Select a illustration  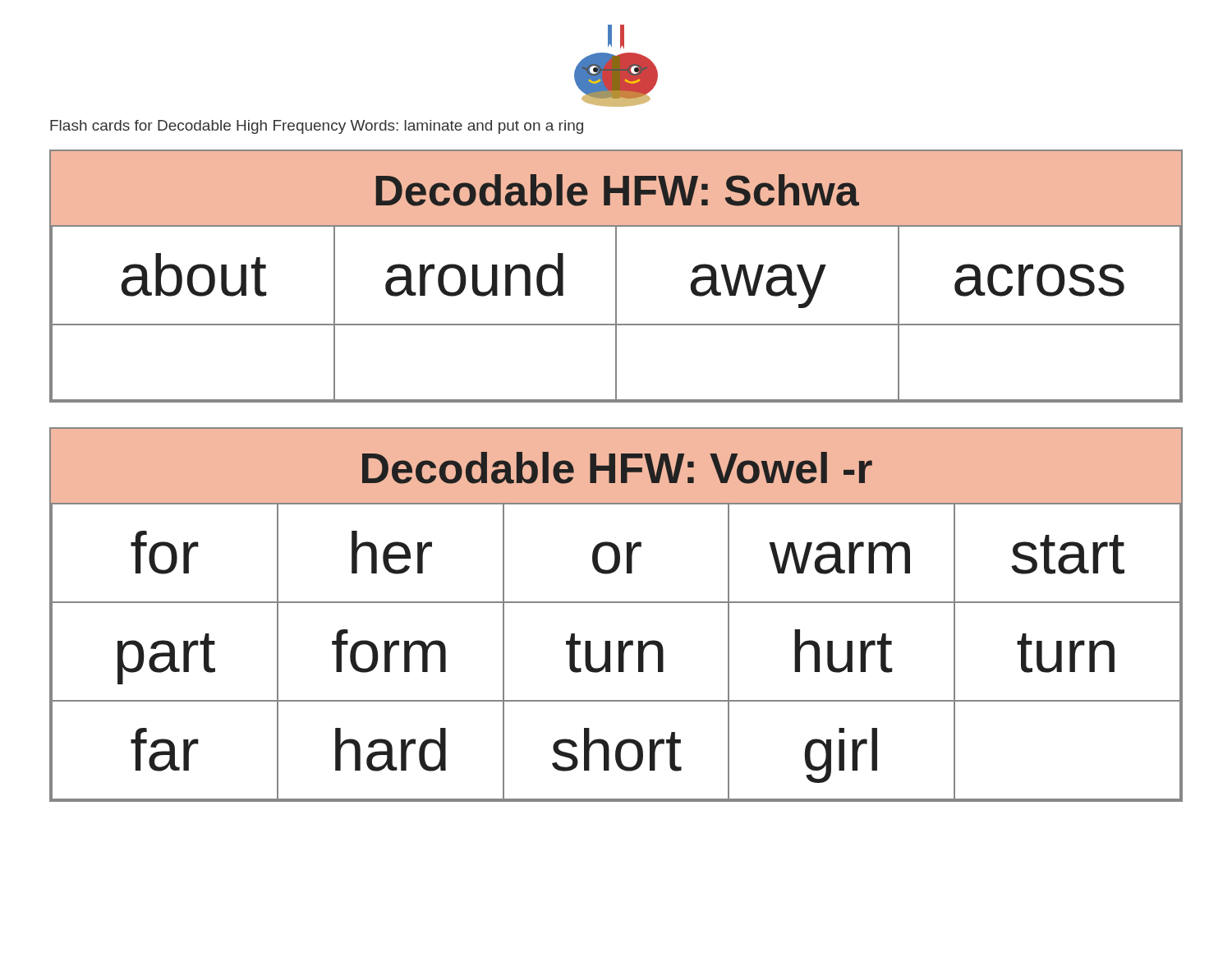616,55
